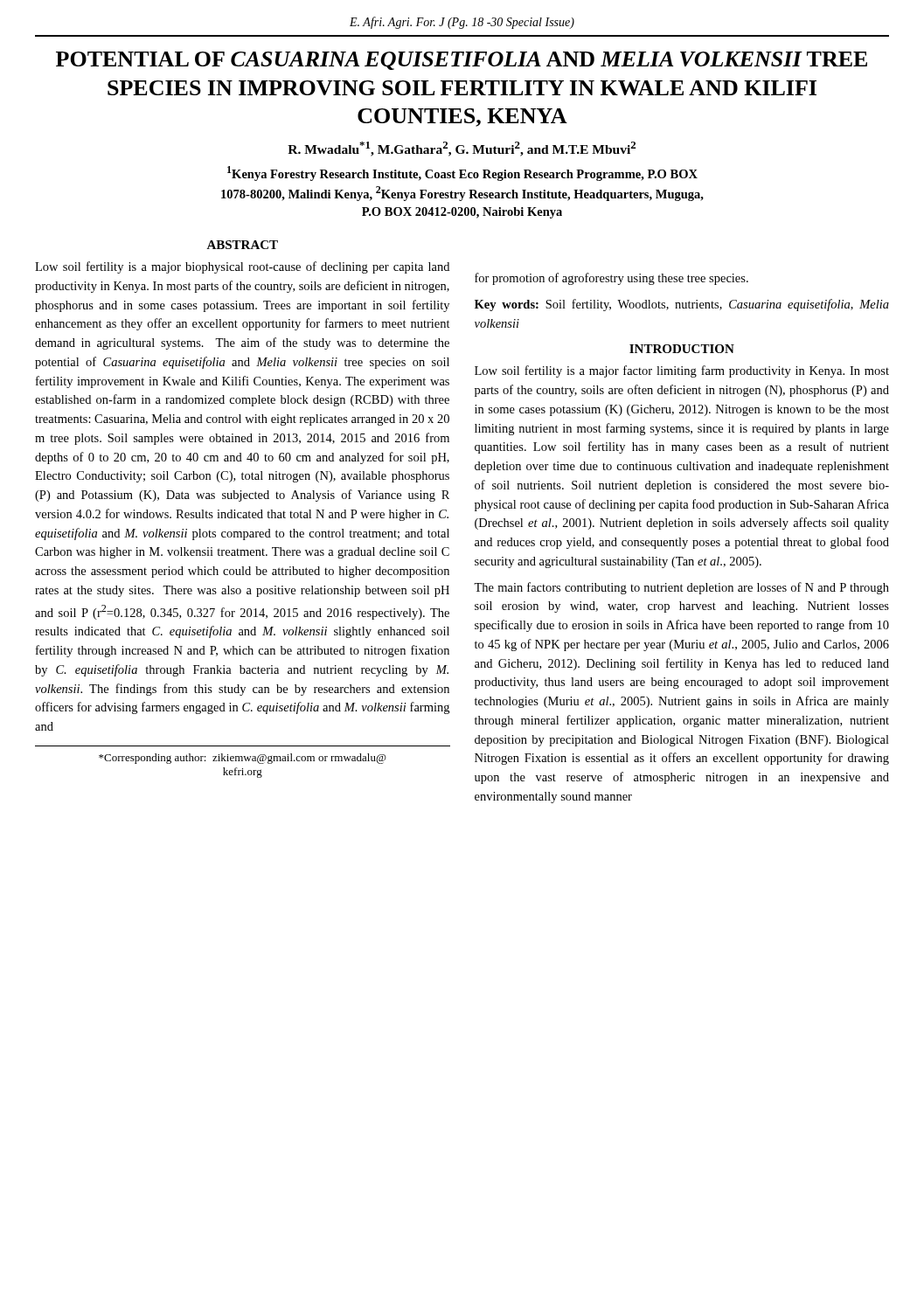The width and height of the screenshot is (924, 1311).
Task: Click on the text starting "POTENTIAL OF CASUARINA EQUISETIFOLIA"
Action: coord(462,88)
